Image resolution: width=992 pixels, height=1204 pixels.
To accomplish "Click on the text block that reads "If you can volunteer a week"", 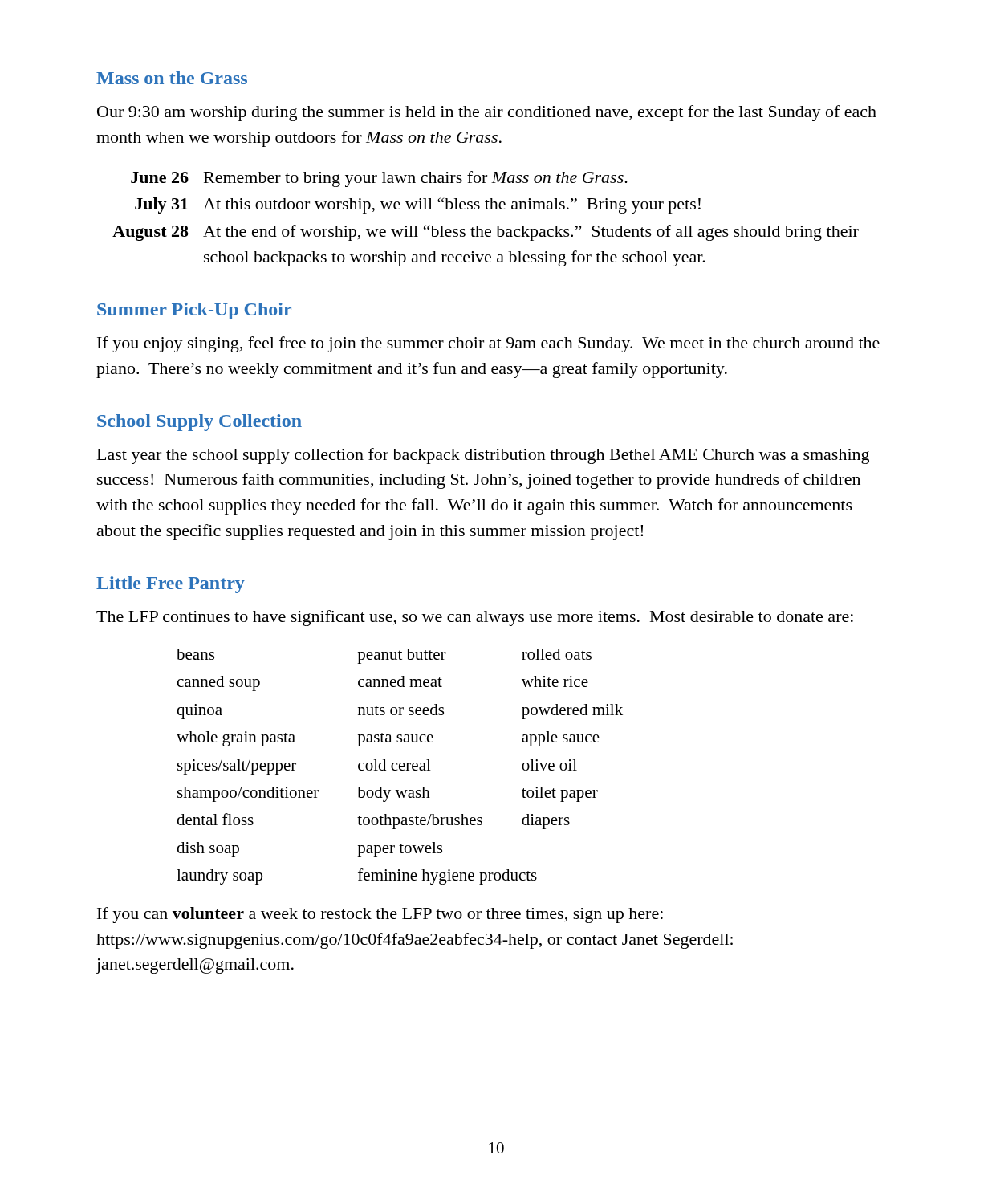I will pyautogui.click(x=415, y=938).
